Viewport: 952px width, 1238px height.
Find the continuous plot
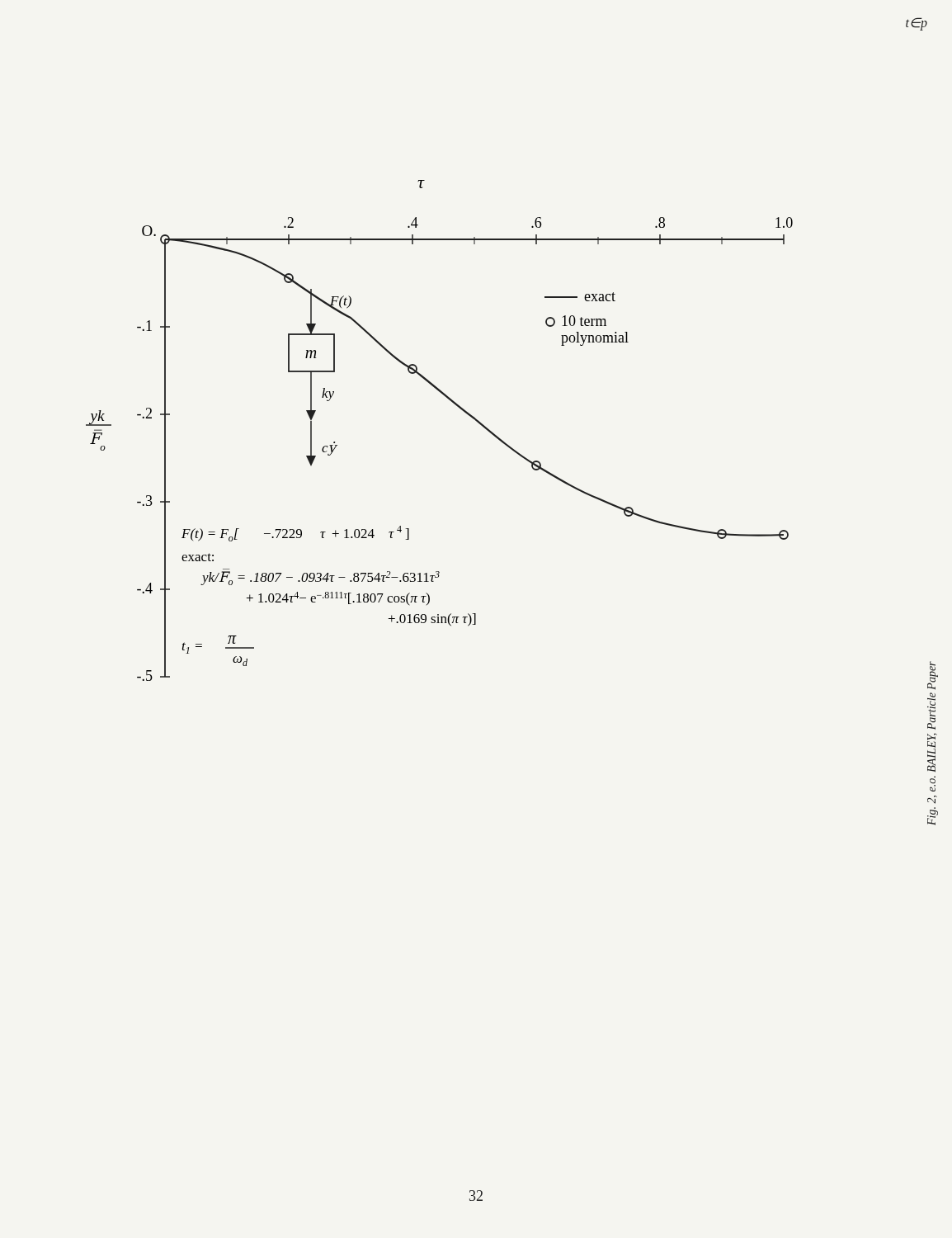[x=462, y=487]
